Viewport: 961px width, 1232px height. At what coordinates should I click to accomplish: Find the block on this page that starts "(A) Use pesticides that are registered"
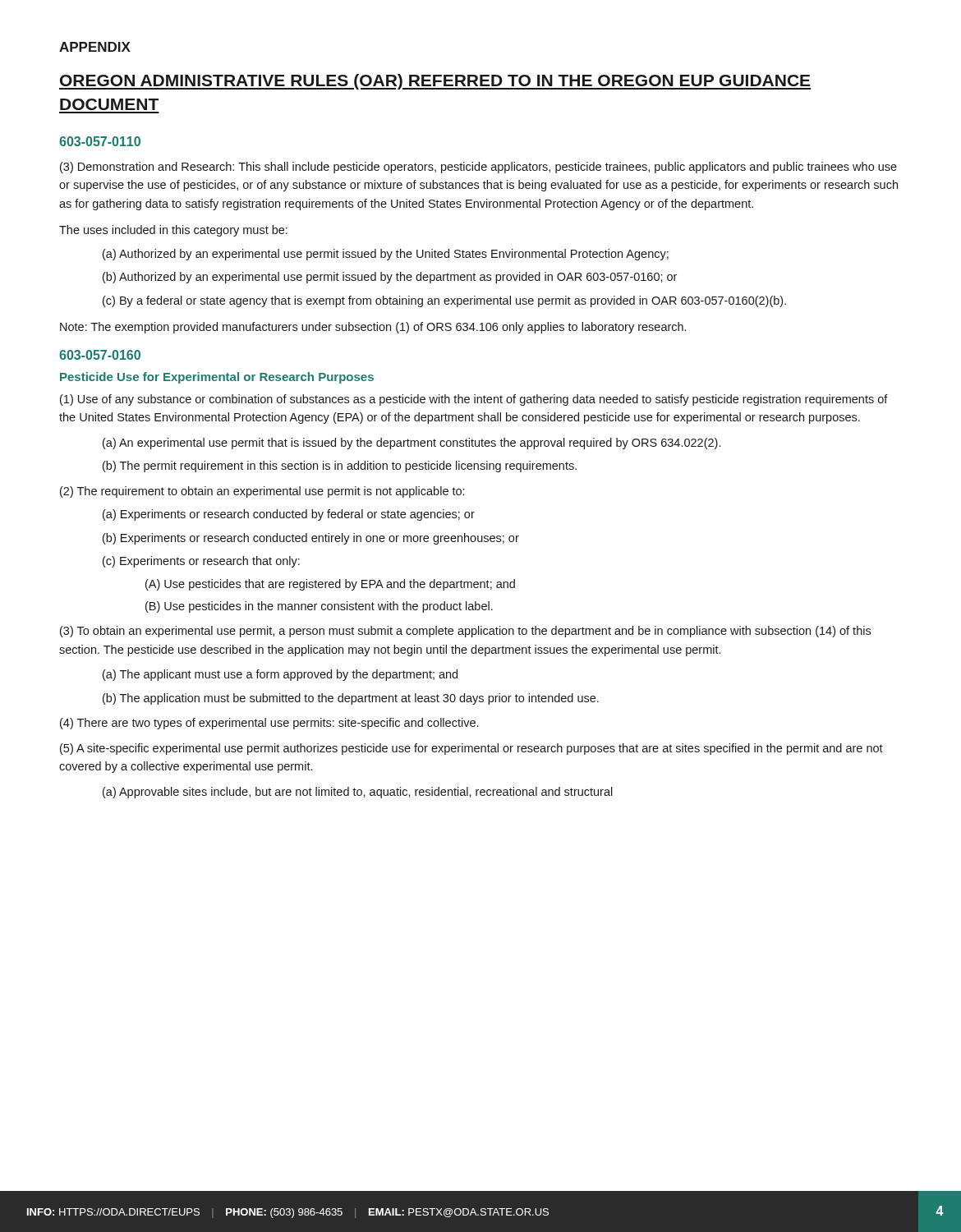coord(330,584)
